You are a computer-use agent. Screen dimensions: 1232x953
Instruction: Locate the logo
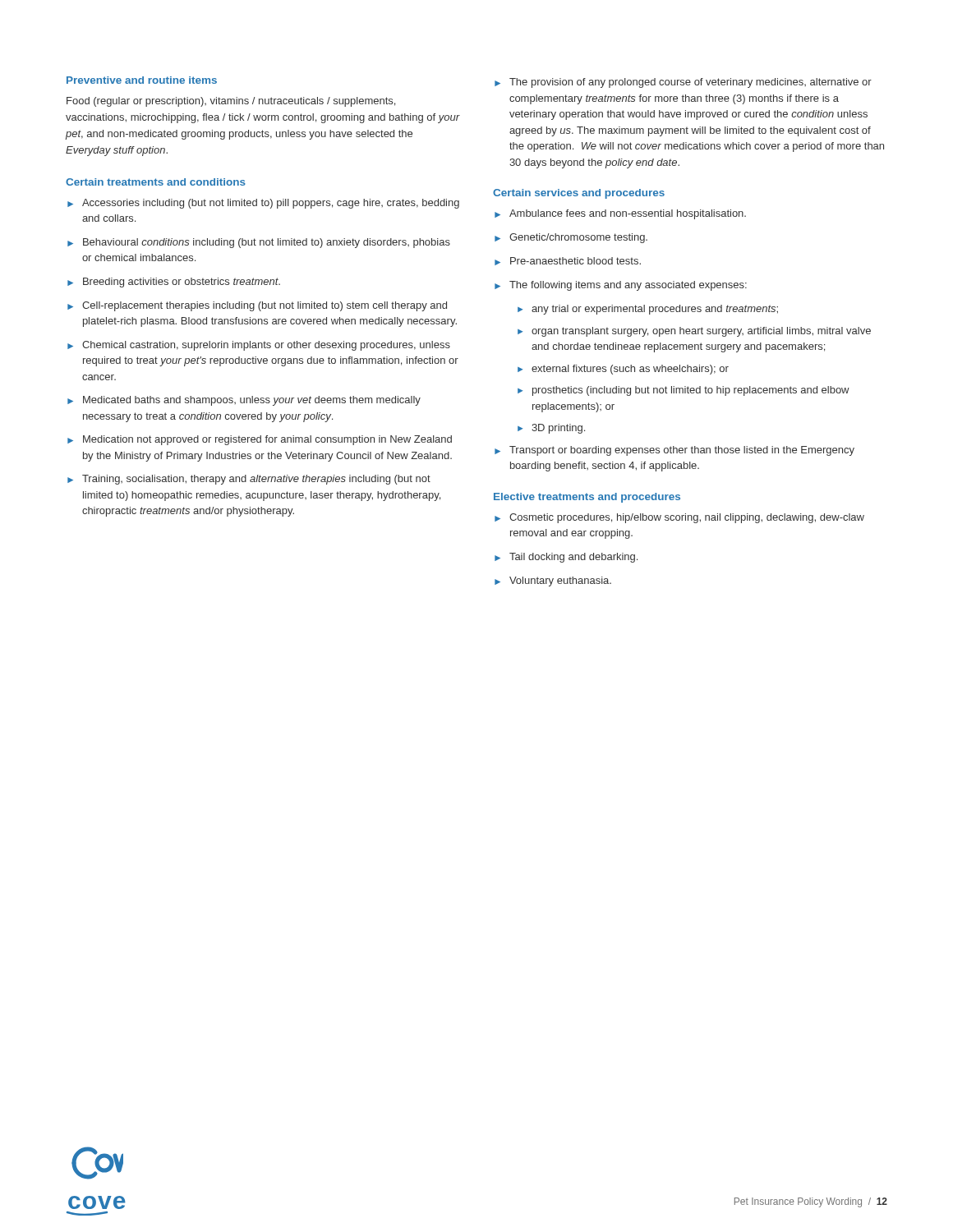pos(99,1180)
